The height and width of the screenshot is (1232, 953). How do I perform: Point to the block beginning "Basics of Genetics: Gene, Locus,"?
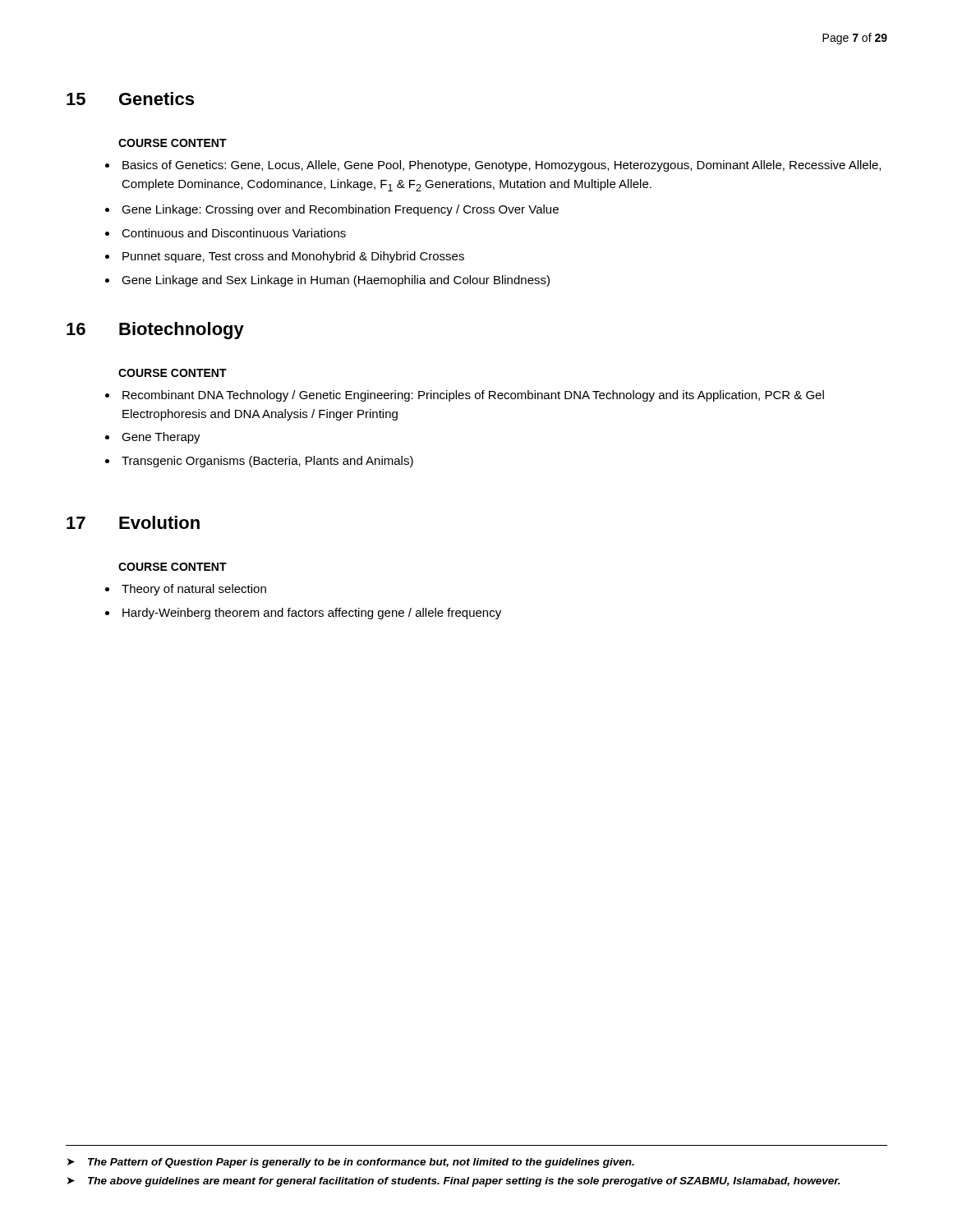pyautogui.click(x=502, y=176)
